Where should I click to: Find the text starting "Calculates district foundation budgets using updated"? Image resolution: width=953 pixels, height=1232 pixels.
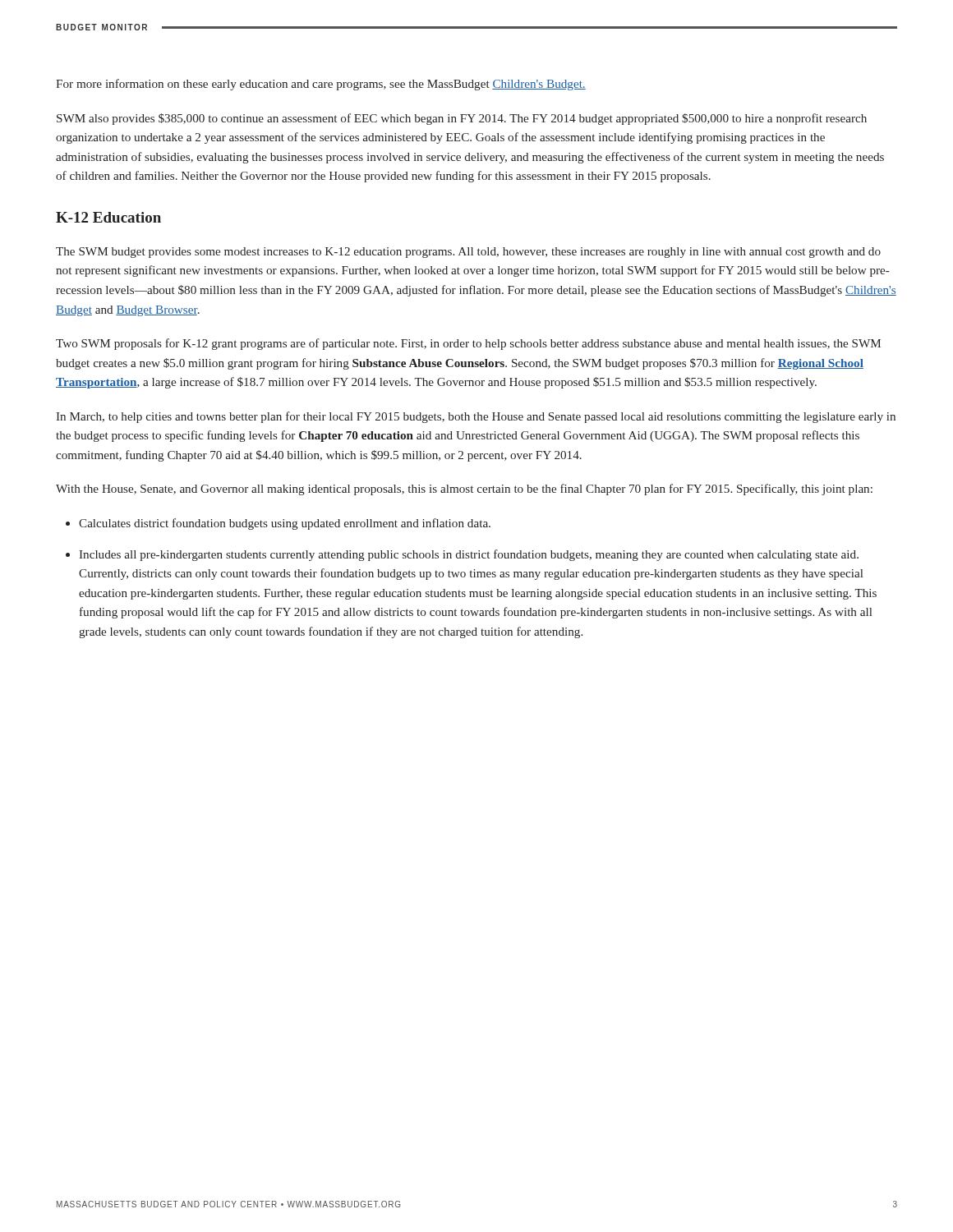pyautogui.click(x=285, y=523)
